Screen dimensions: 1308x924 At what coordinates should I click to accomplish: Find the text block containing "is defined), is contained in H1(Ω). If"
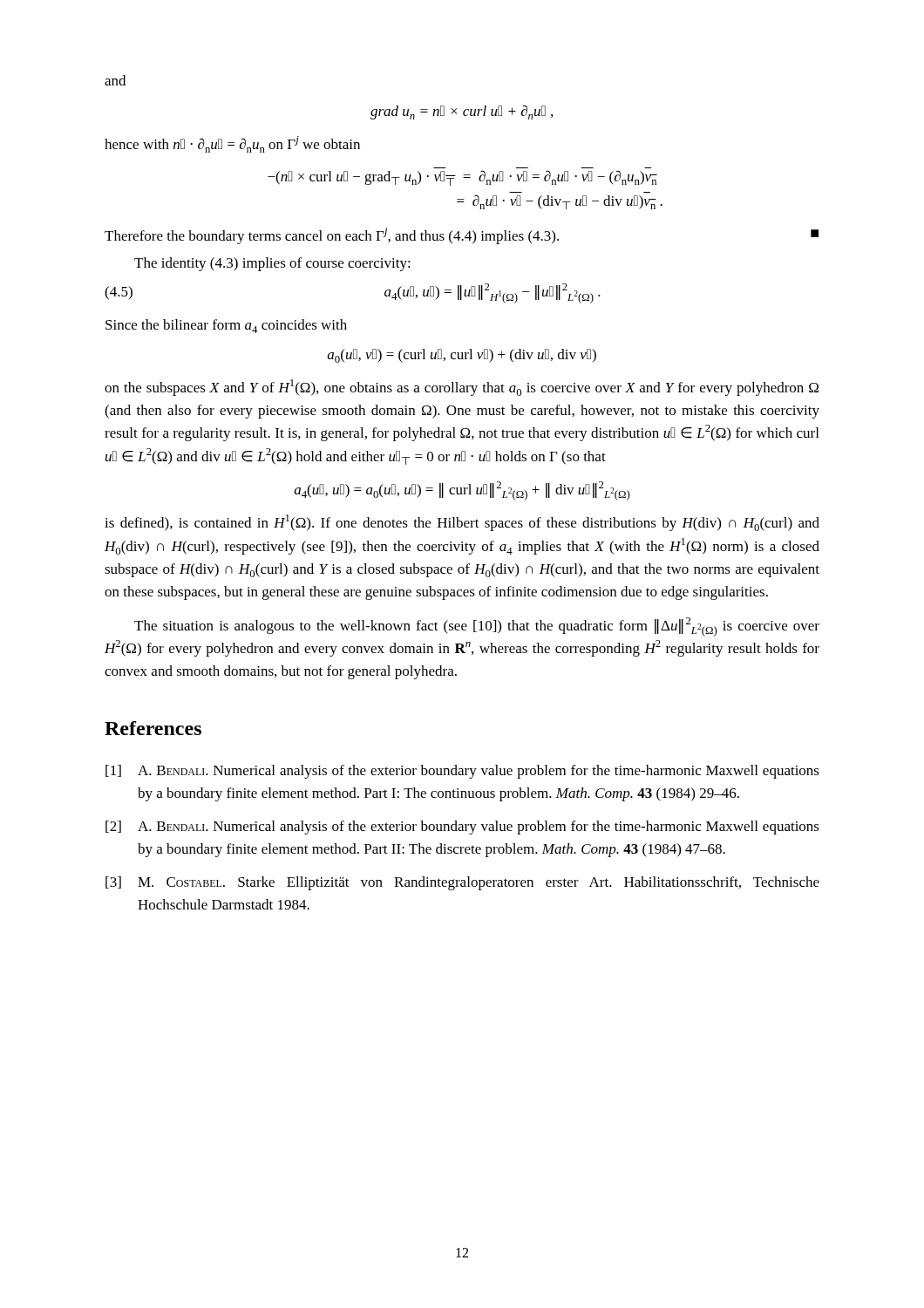point(462,556)
